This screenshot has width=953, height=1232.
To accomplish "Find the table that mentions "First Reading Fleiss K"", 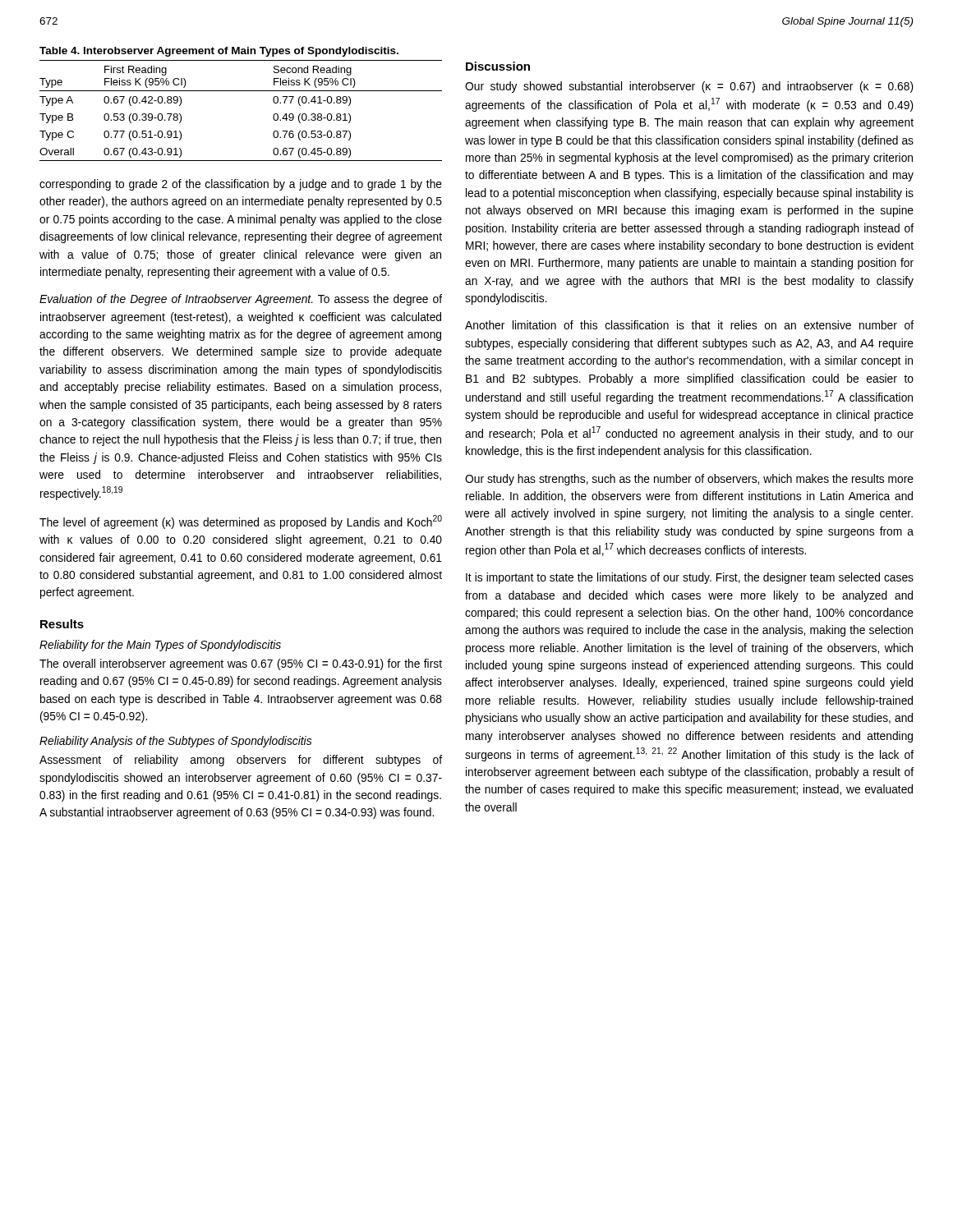I will click(x=241, y=103).
